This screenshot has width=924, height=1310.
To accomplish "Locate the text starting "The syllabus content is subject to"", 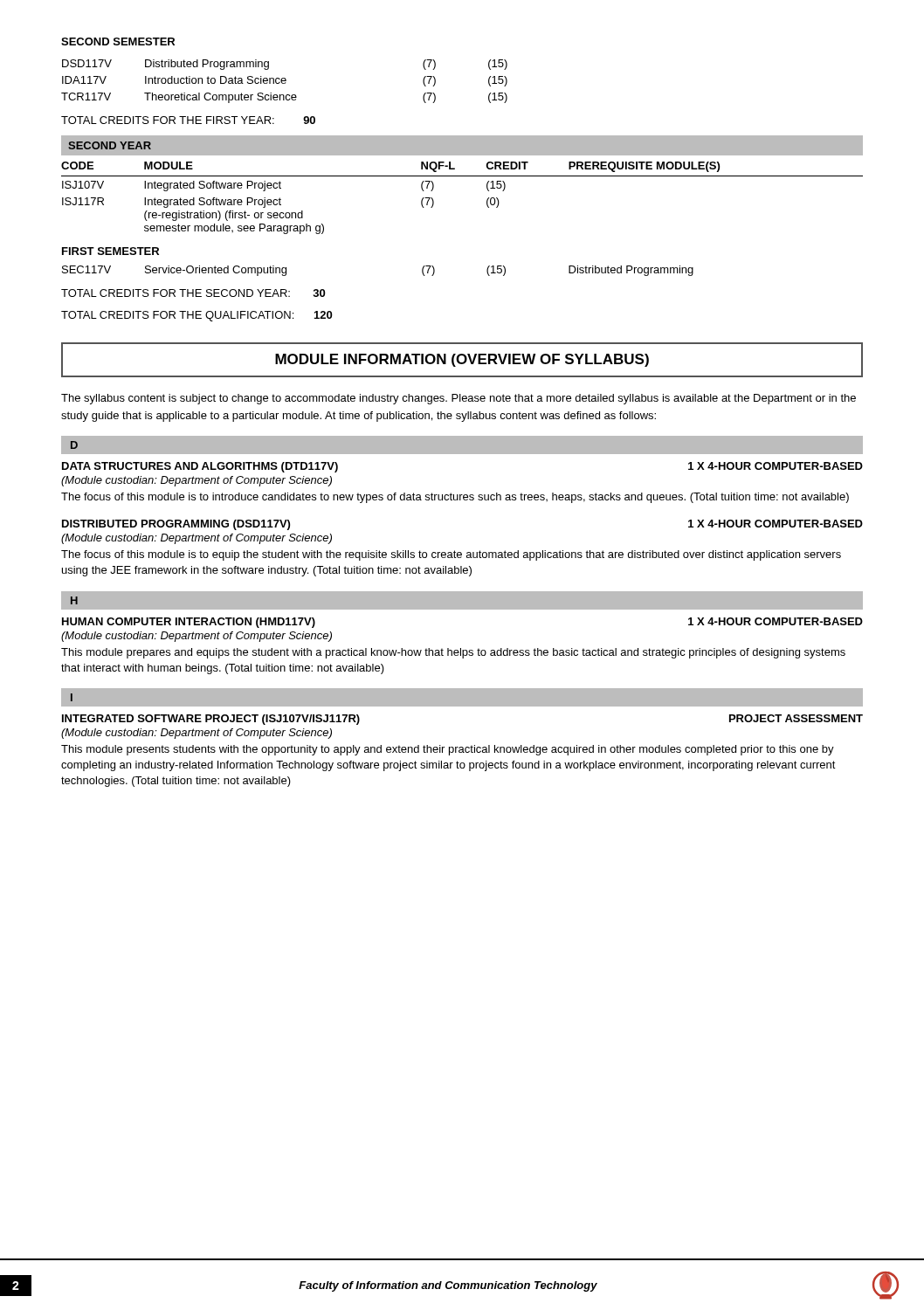I will pos(459,406).
